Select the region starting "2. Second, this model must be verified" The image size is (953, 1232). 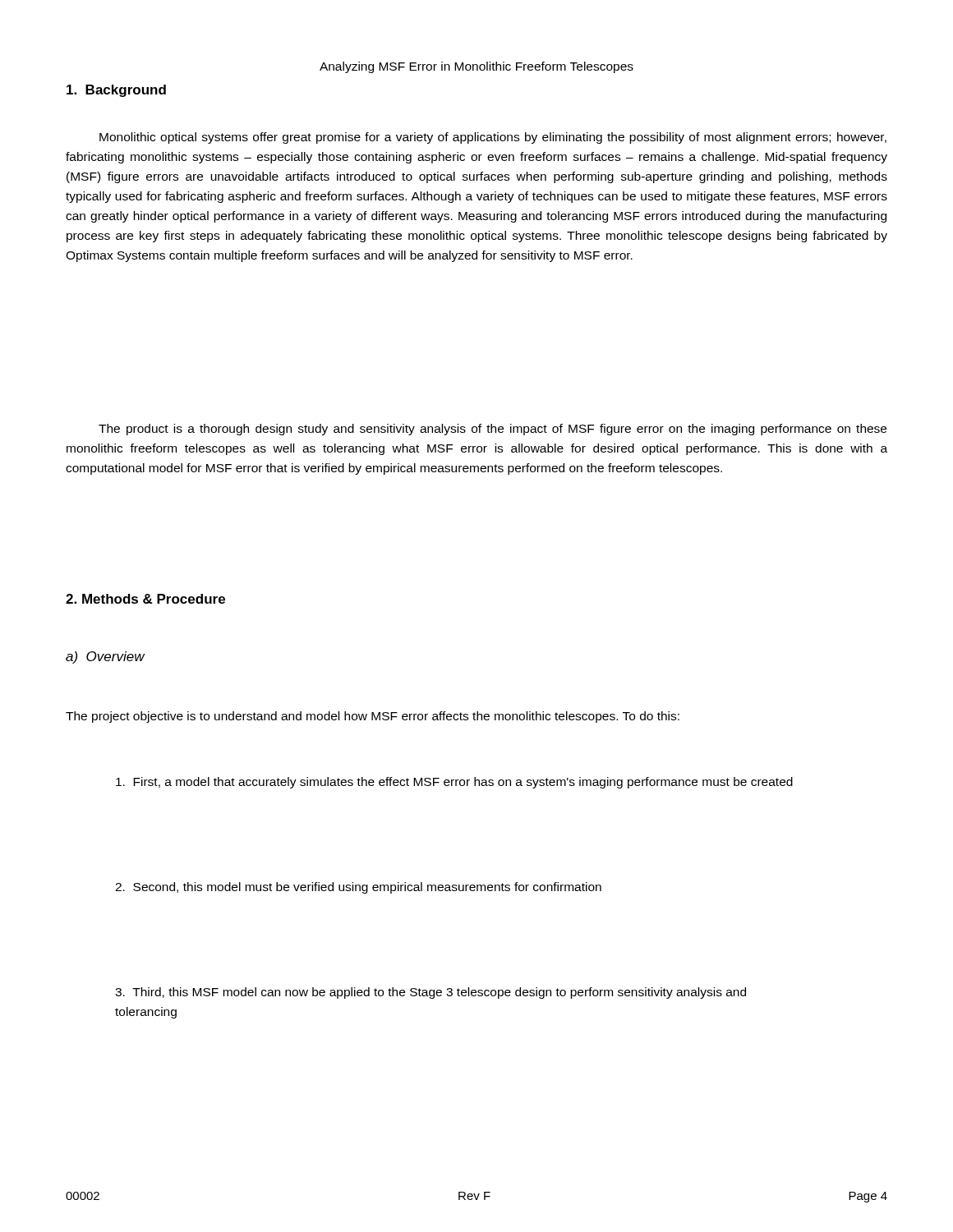(435, 887)
